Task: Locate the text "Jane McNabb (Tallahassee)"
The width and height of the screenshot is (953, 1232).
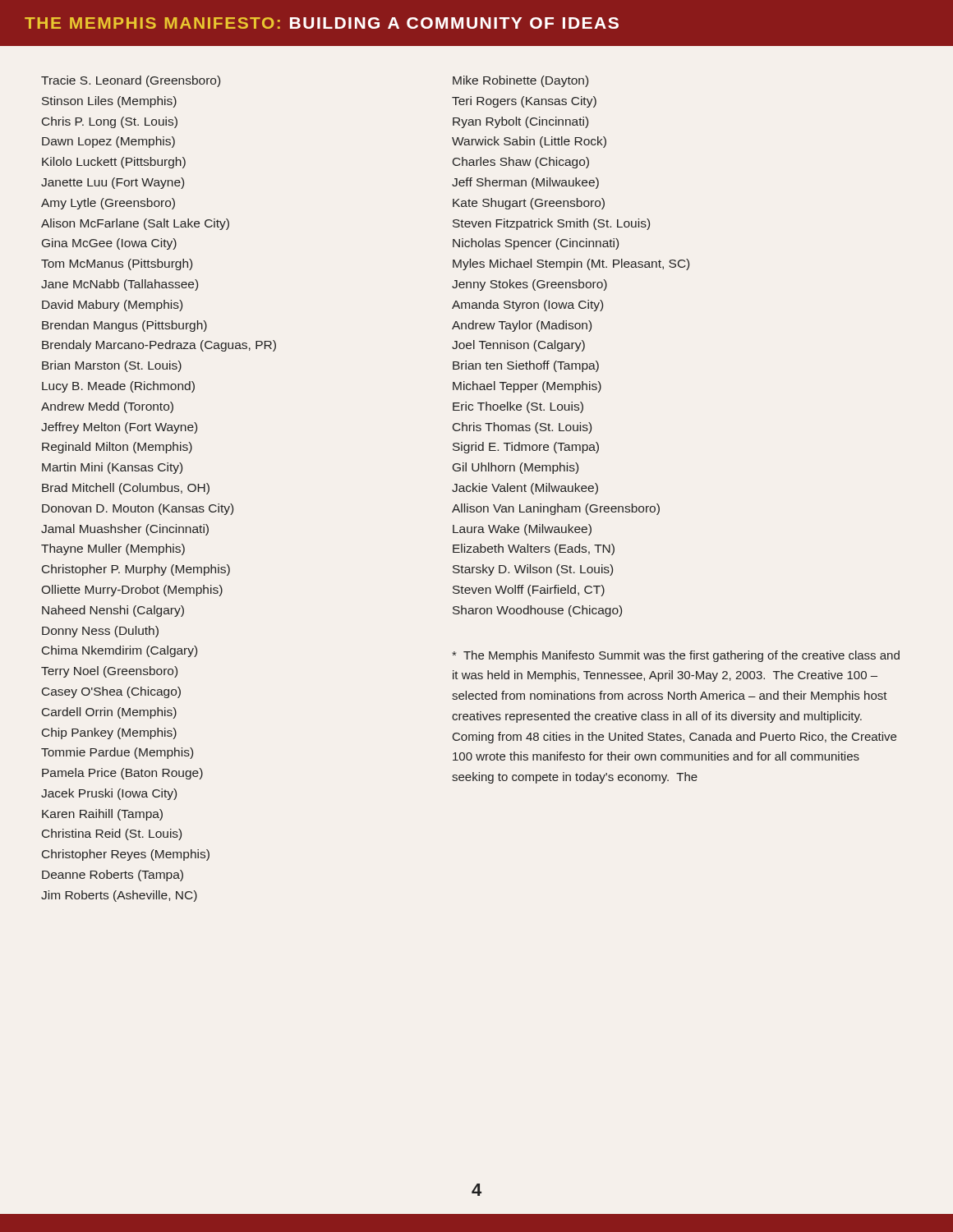Action: click(120, 284)
